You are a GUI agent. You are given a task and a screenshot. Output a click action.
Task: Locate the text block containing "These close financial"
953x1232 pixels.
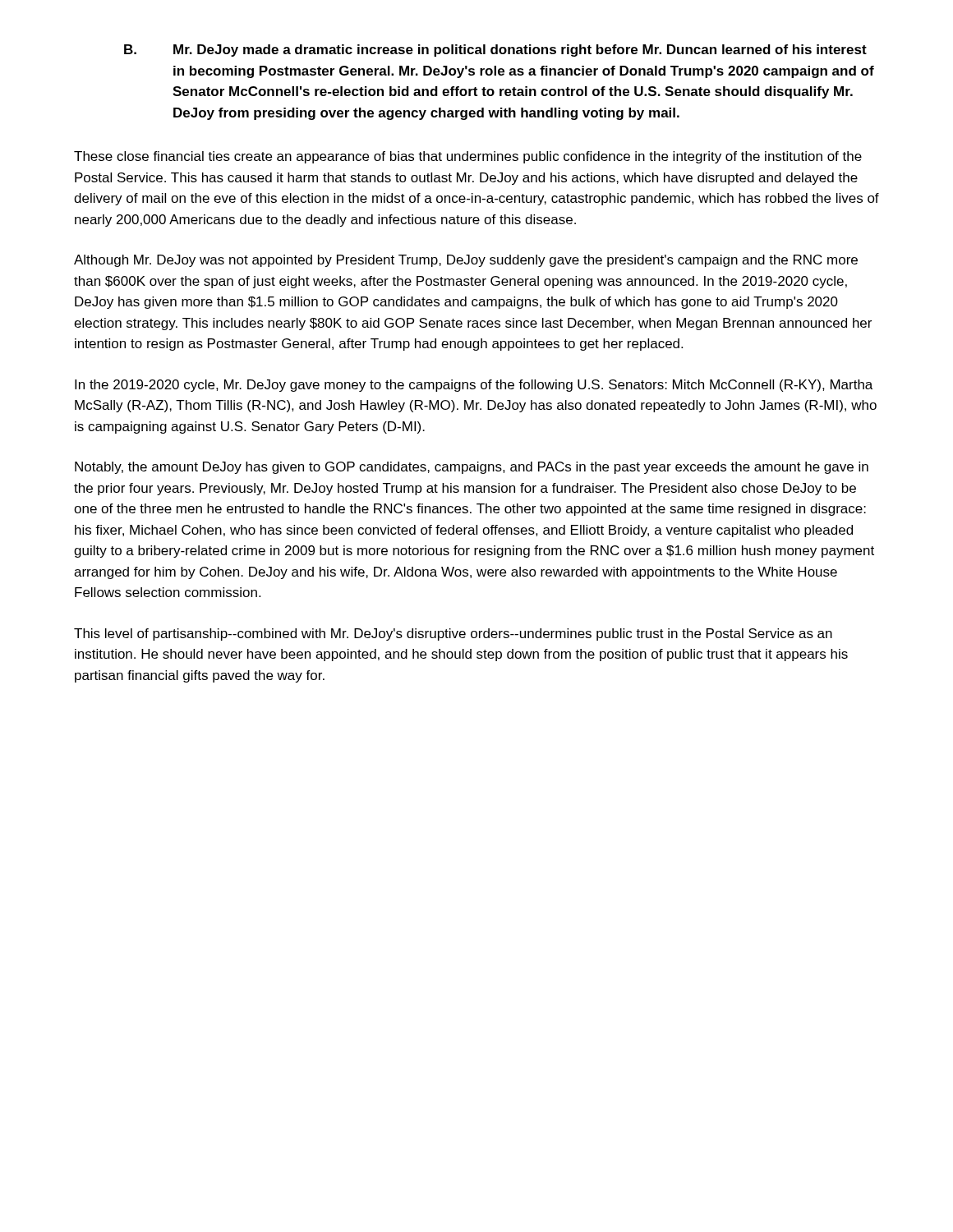pyautogui.click(x=476, y=188)
